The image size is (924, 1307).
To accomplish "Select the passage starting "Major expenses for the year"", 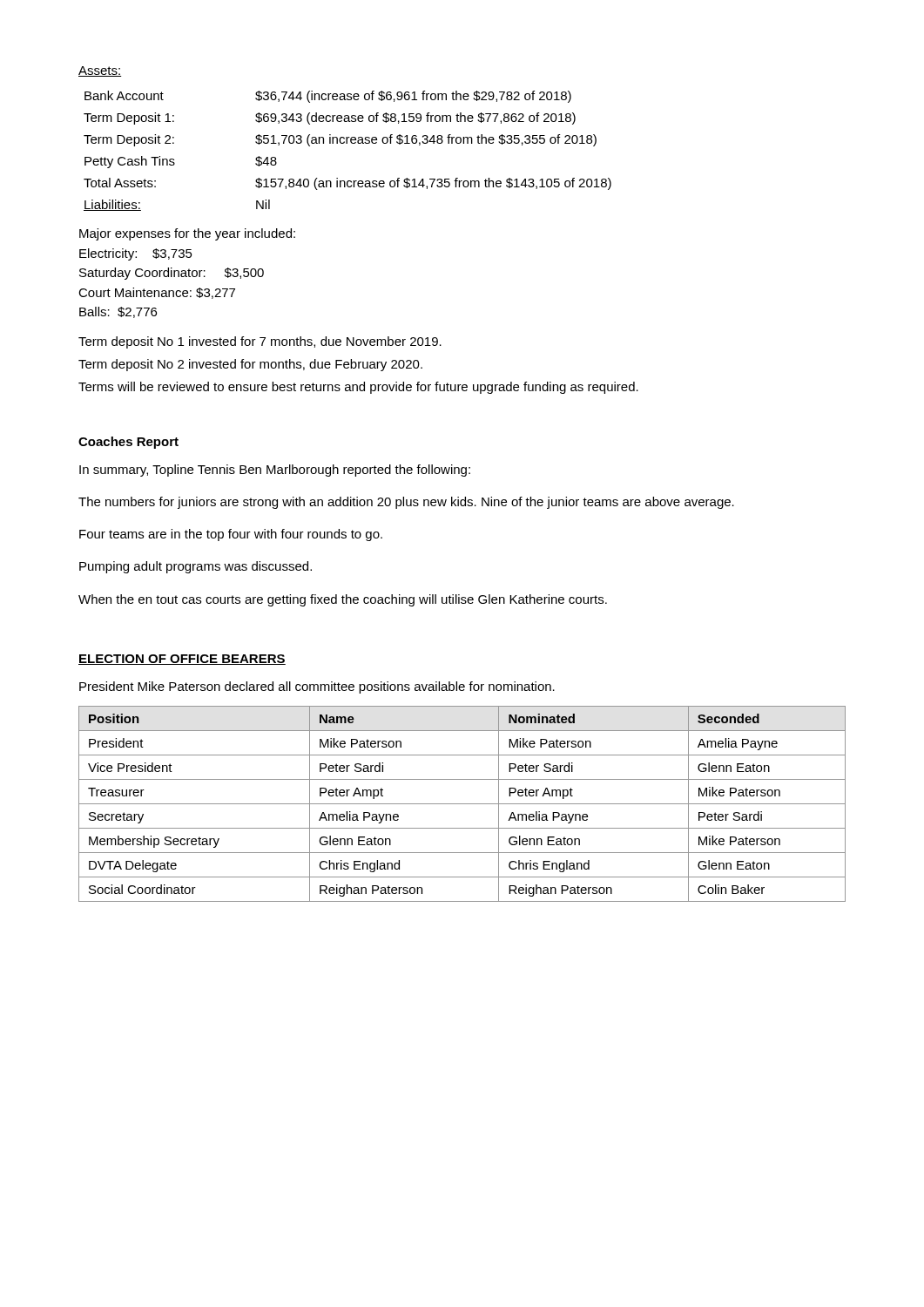I will point(187,234).
